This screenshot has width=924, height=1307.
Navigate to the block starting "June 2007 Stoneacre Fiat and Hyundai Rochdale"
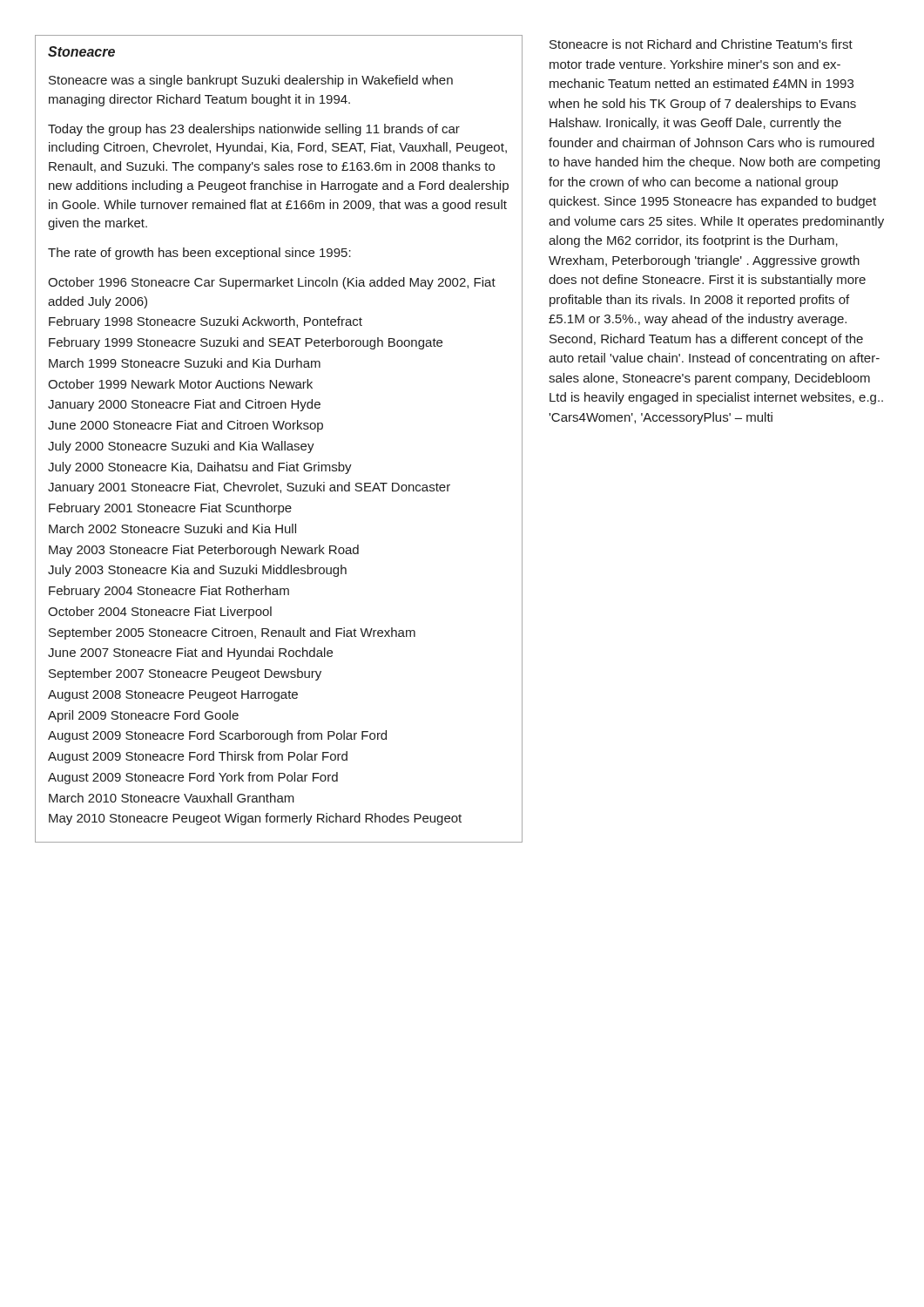click(191, 652)
